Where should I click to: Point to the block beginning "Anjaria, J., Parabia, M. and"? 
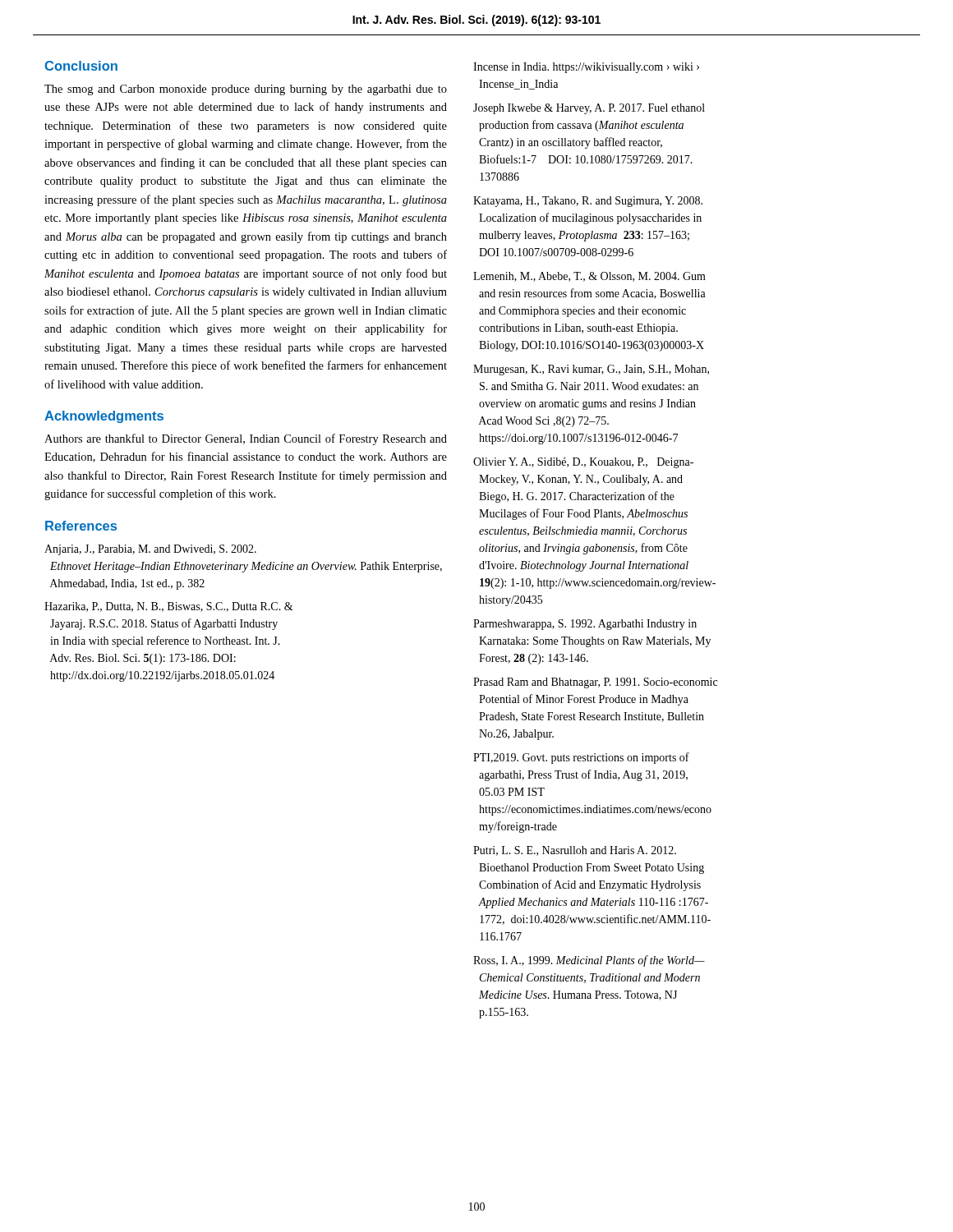[x=243, y=566]
